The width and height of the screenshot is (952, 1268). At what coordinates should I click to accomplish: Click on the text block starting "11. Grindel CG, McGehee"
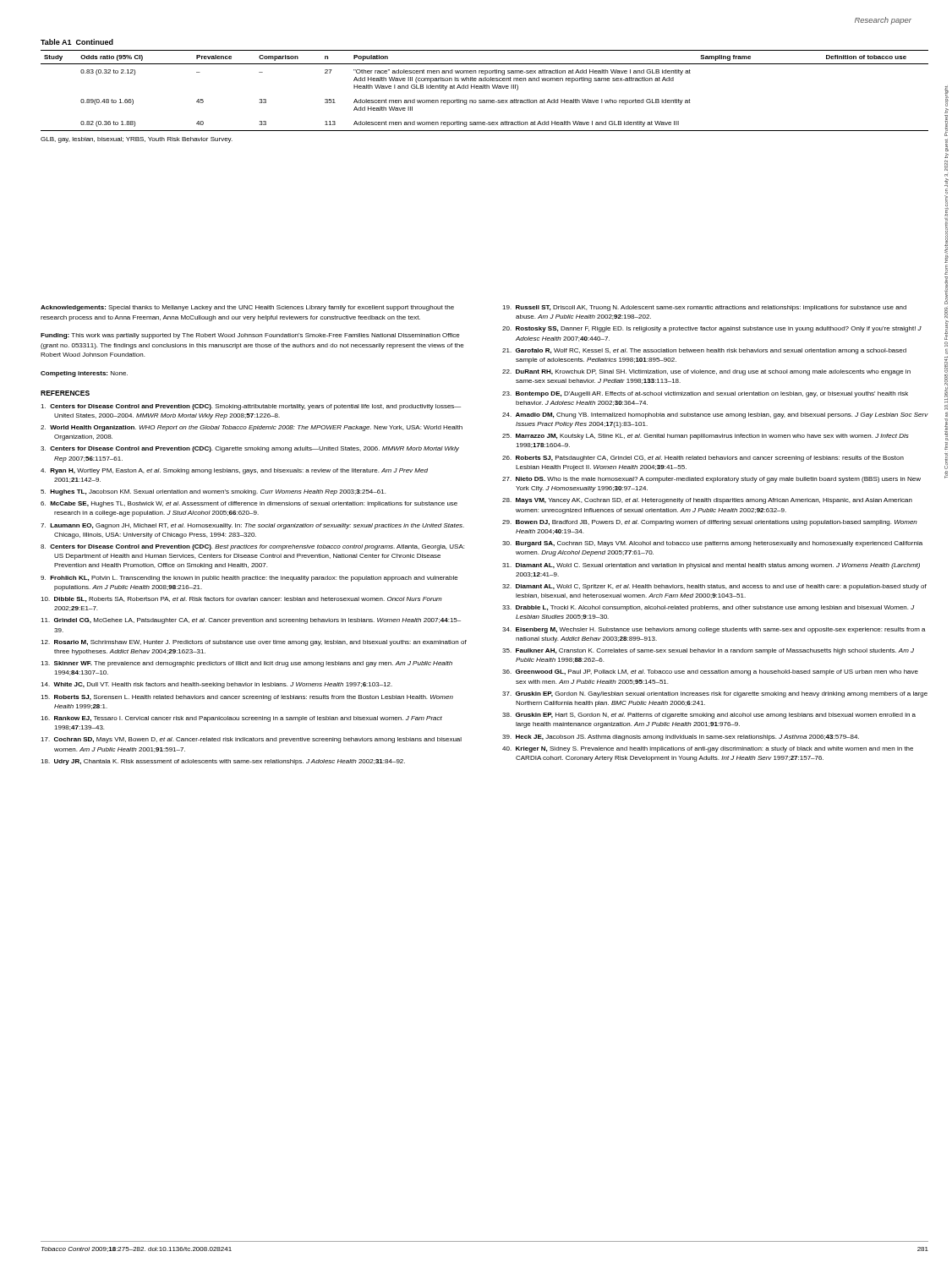(x=251, y=625)
